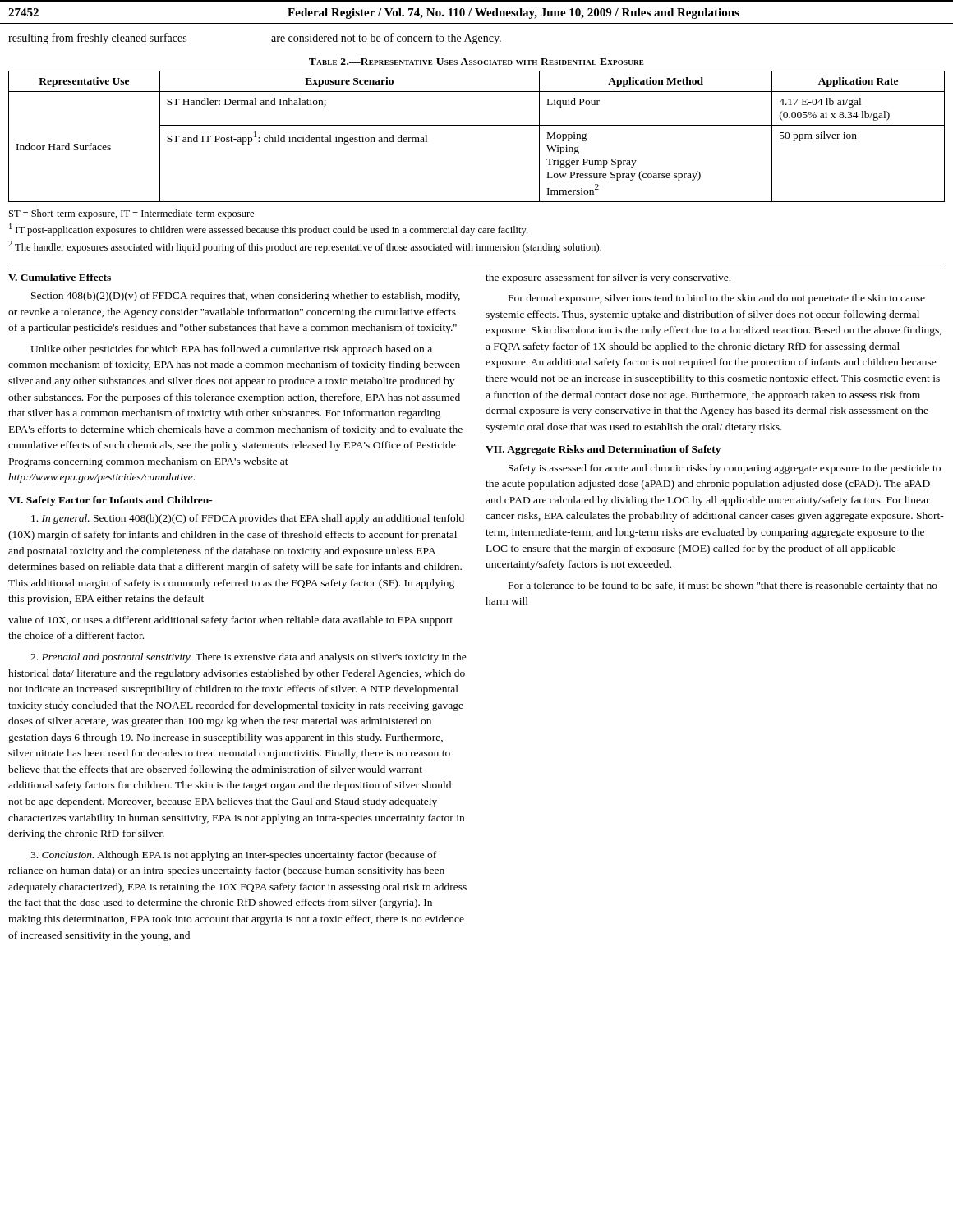Click on the section header that says "VI. Safety Factor"

click(x=110, y=500)
